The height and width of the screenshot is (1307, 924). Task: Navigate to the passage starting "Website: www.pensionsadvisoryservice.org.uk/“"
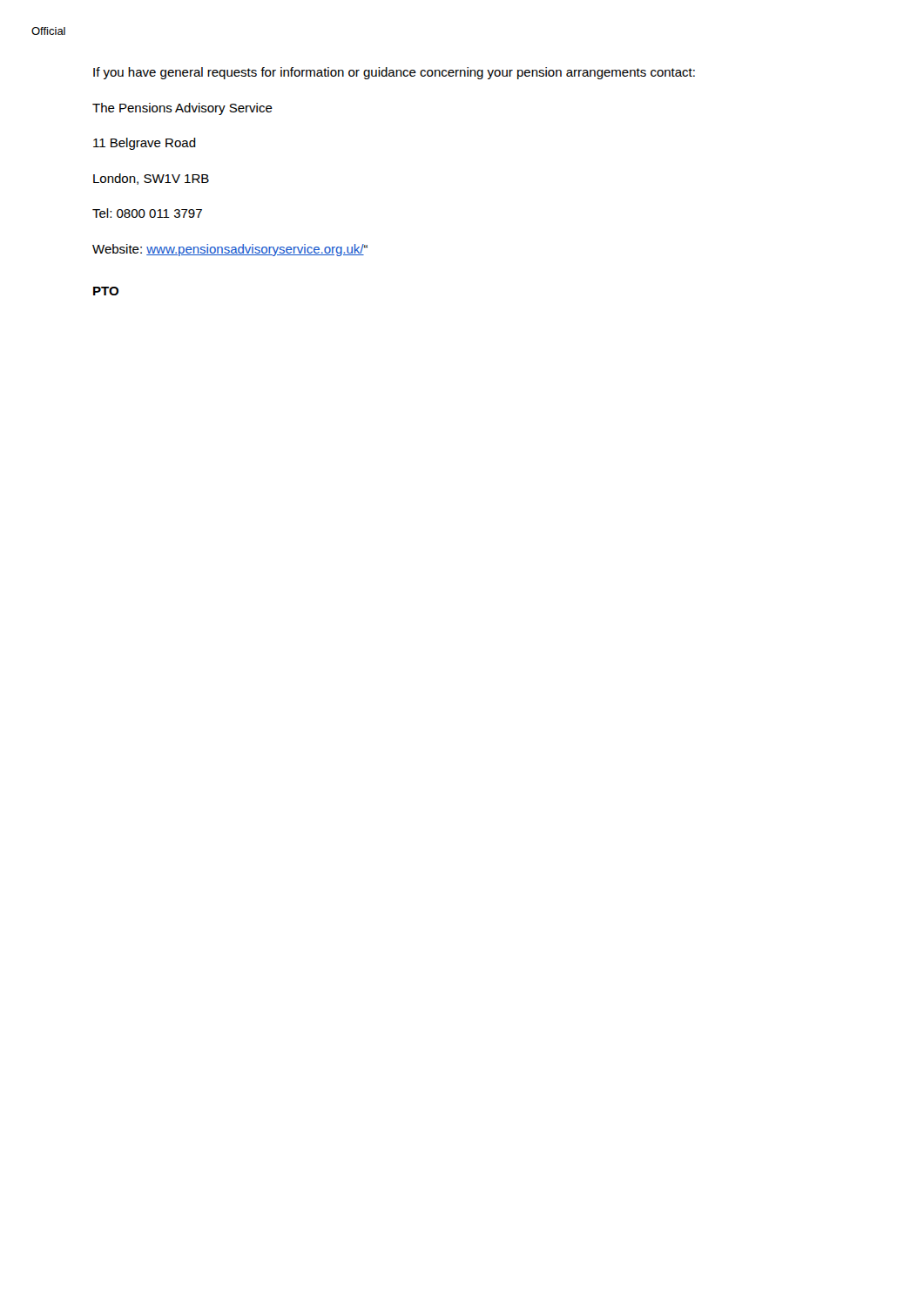(230, 248)
